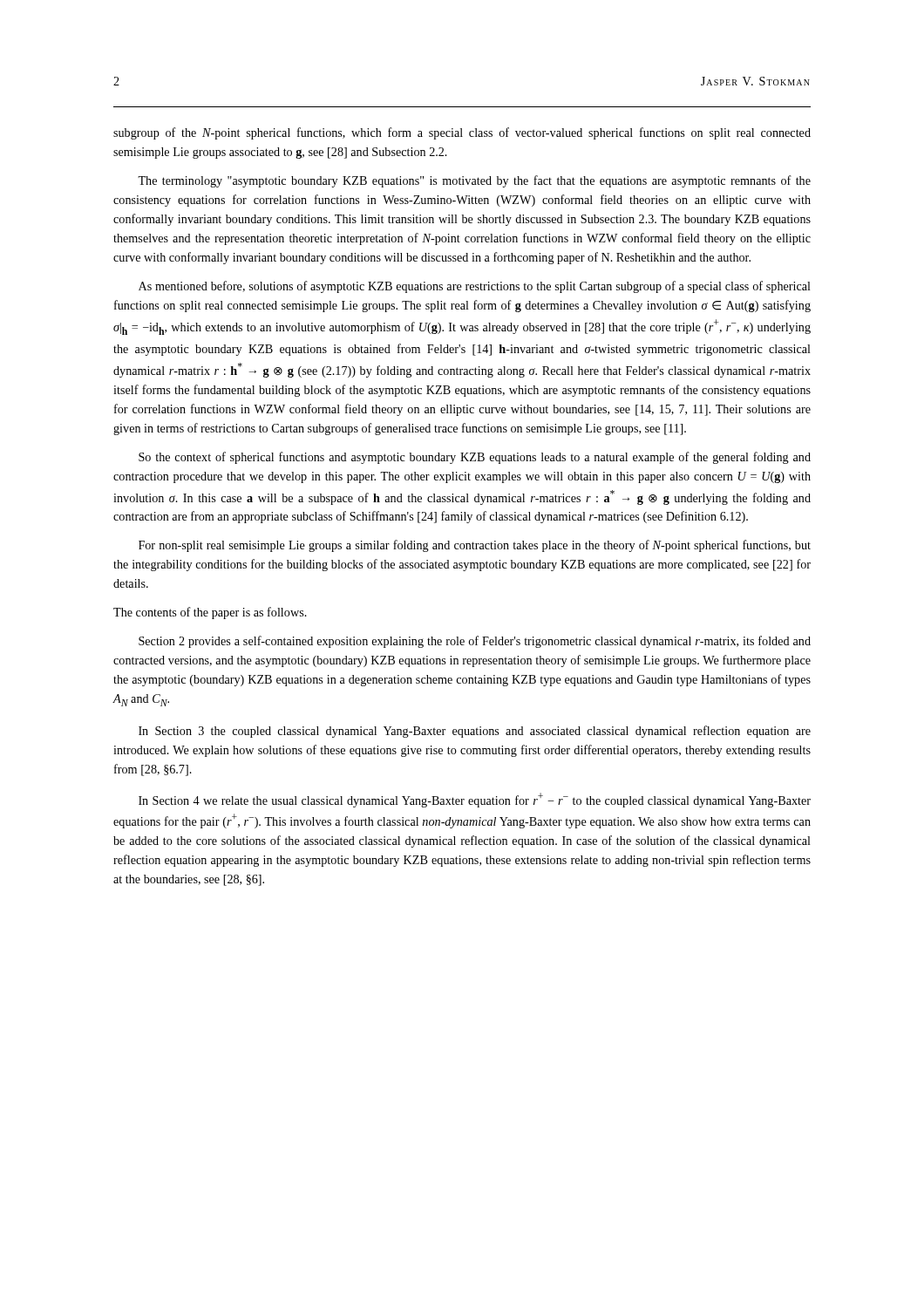Find the element starting "In Section 4 we relate the usual classical"
The width and height of the screenshot is (924, 1308).
point(462,838)
